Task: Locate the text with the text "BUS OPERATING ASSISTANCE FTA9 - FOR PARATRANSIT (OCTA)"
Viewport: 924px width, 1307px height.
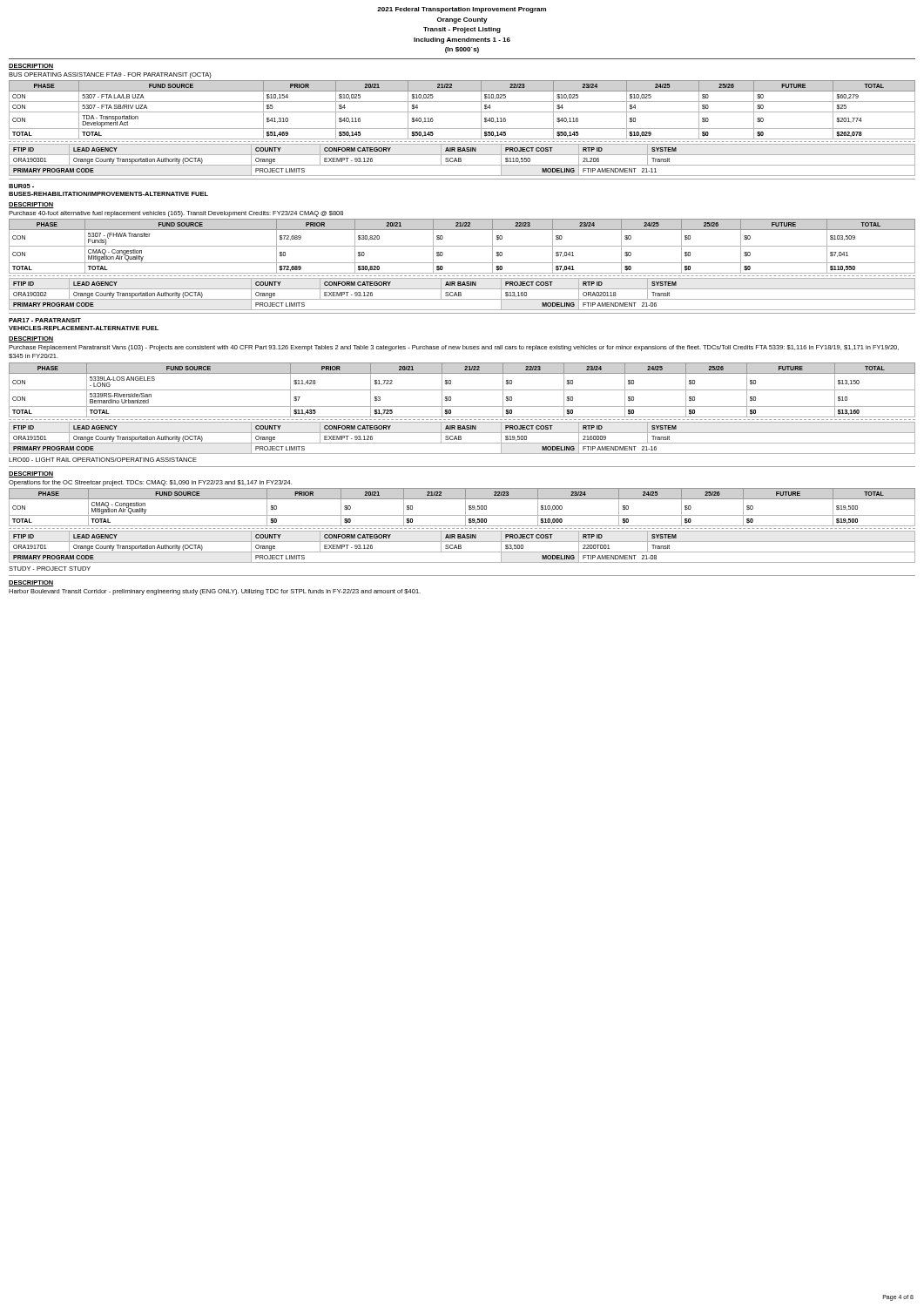Action: [x=110, y=74]
